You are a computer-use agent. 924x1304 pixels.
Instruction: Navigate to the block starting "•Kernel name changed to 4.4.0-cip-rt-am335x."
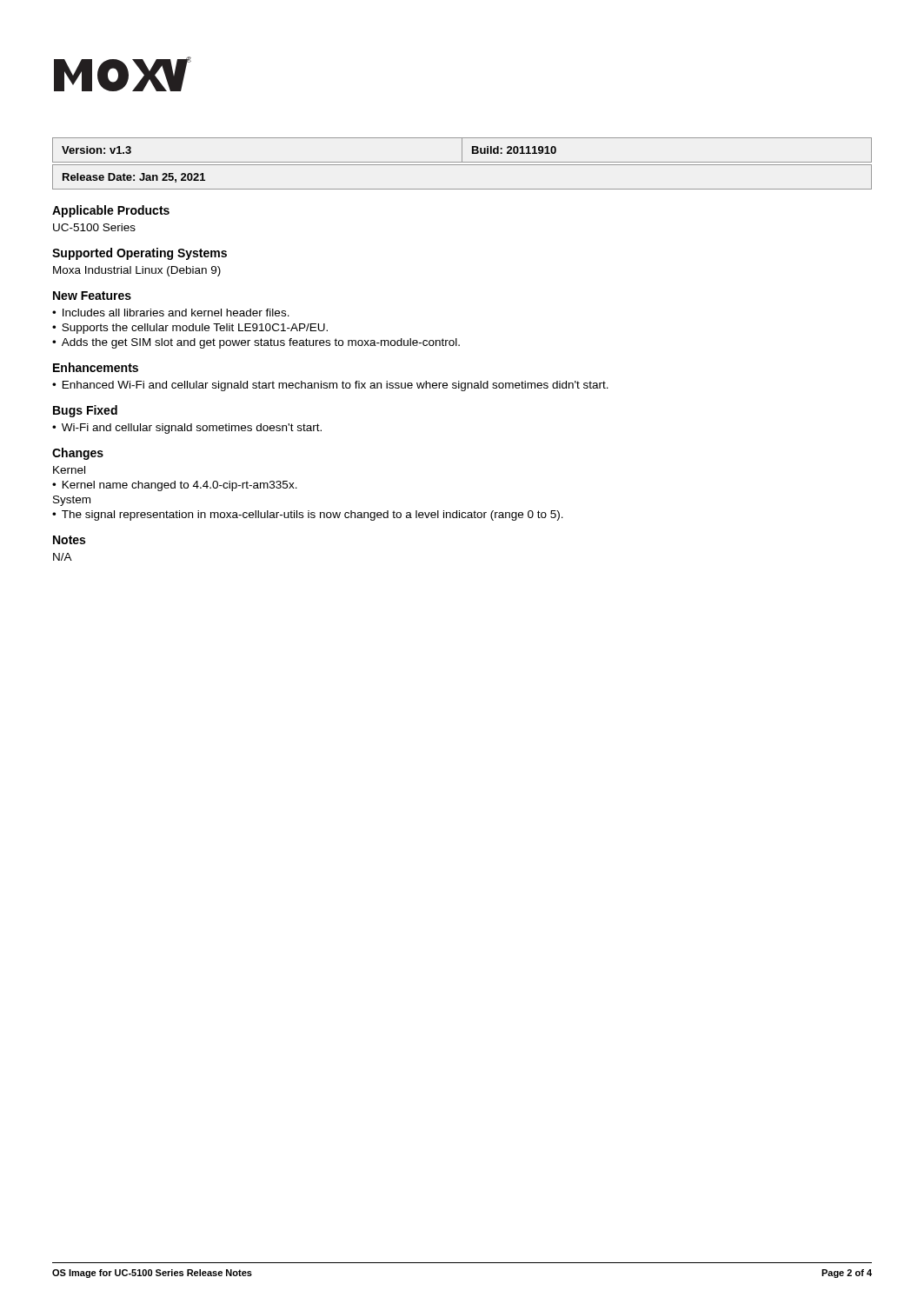click(x=175, y=485)
